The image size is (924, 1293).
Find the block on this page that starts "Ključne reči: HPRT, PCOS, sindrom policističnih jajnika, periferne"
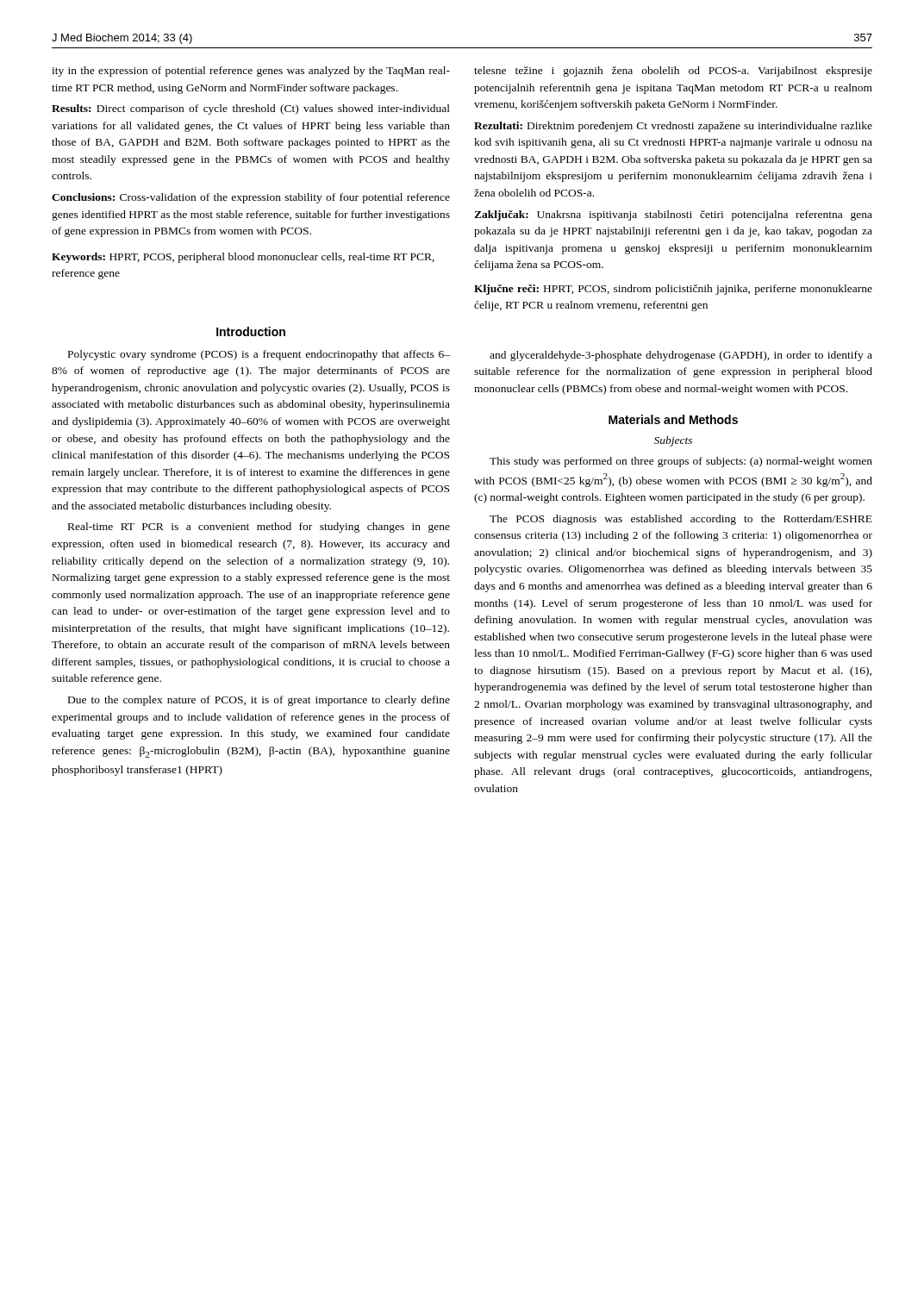(673, 297)
